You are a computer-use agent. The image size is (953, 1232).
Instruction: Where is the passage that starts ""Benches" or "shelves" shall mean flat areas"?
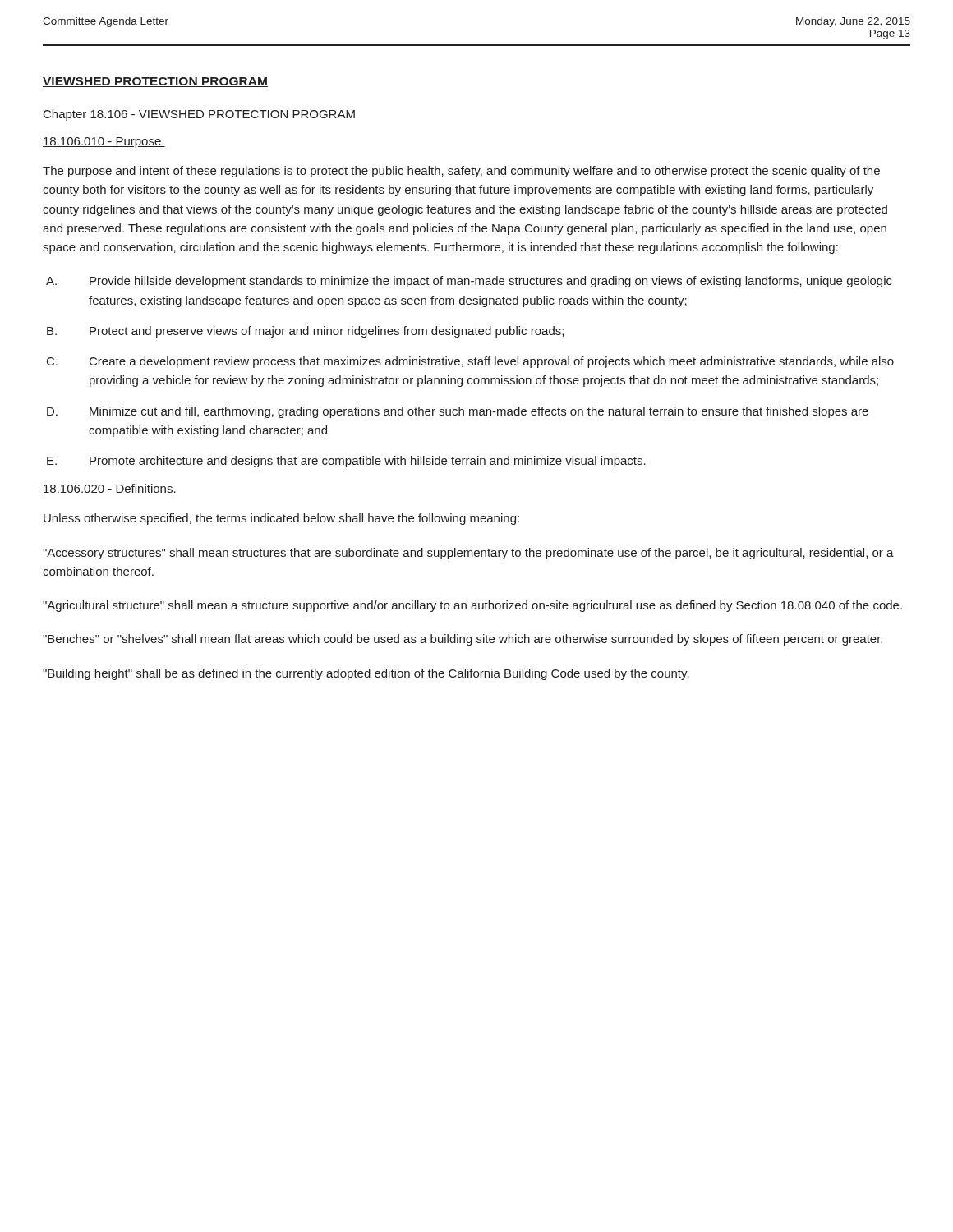pyautogui.click(x=463, y=639)
